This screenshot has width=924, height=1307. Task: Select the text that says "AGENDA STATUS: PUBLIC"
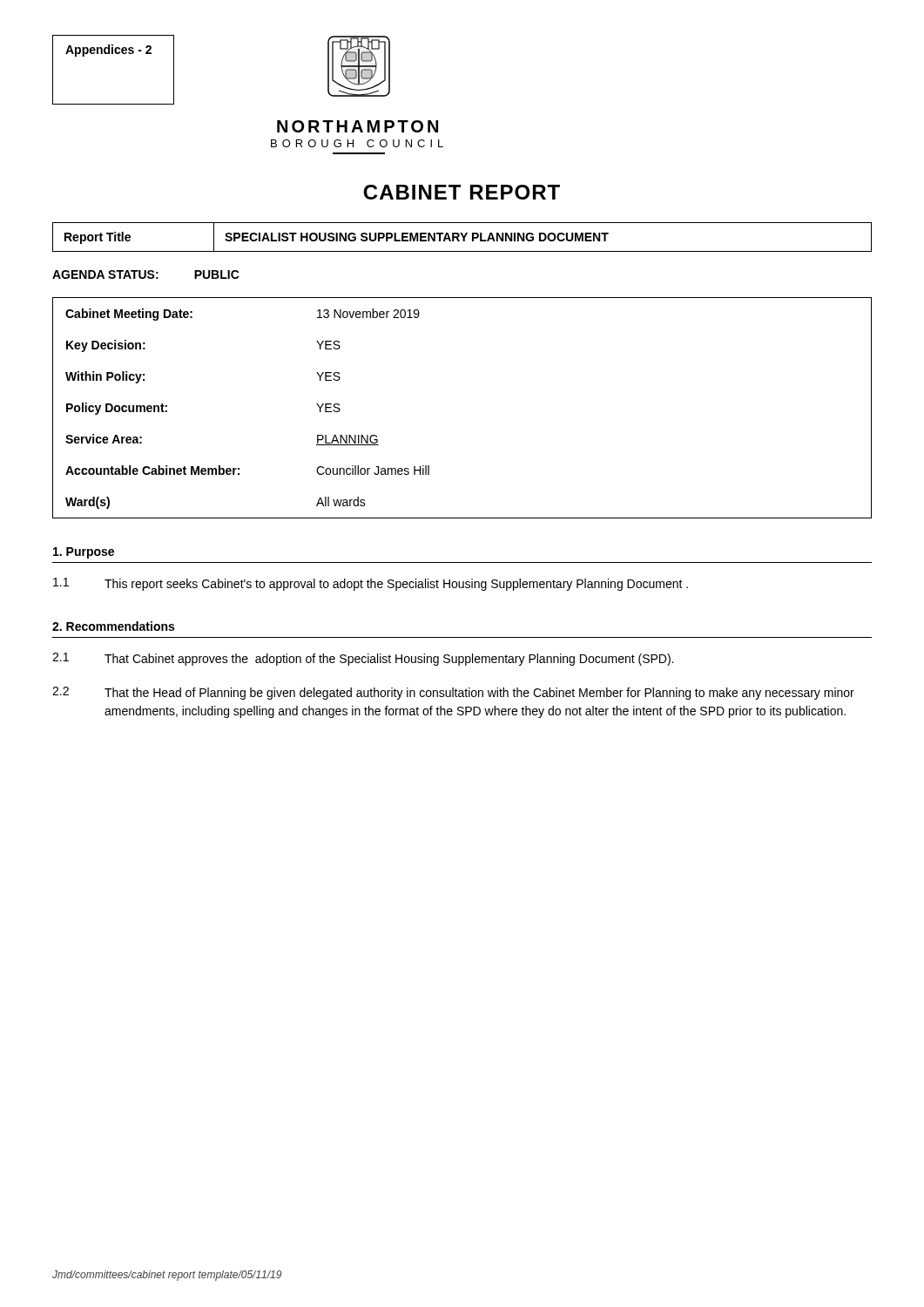click(146, 274)
